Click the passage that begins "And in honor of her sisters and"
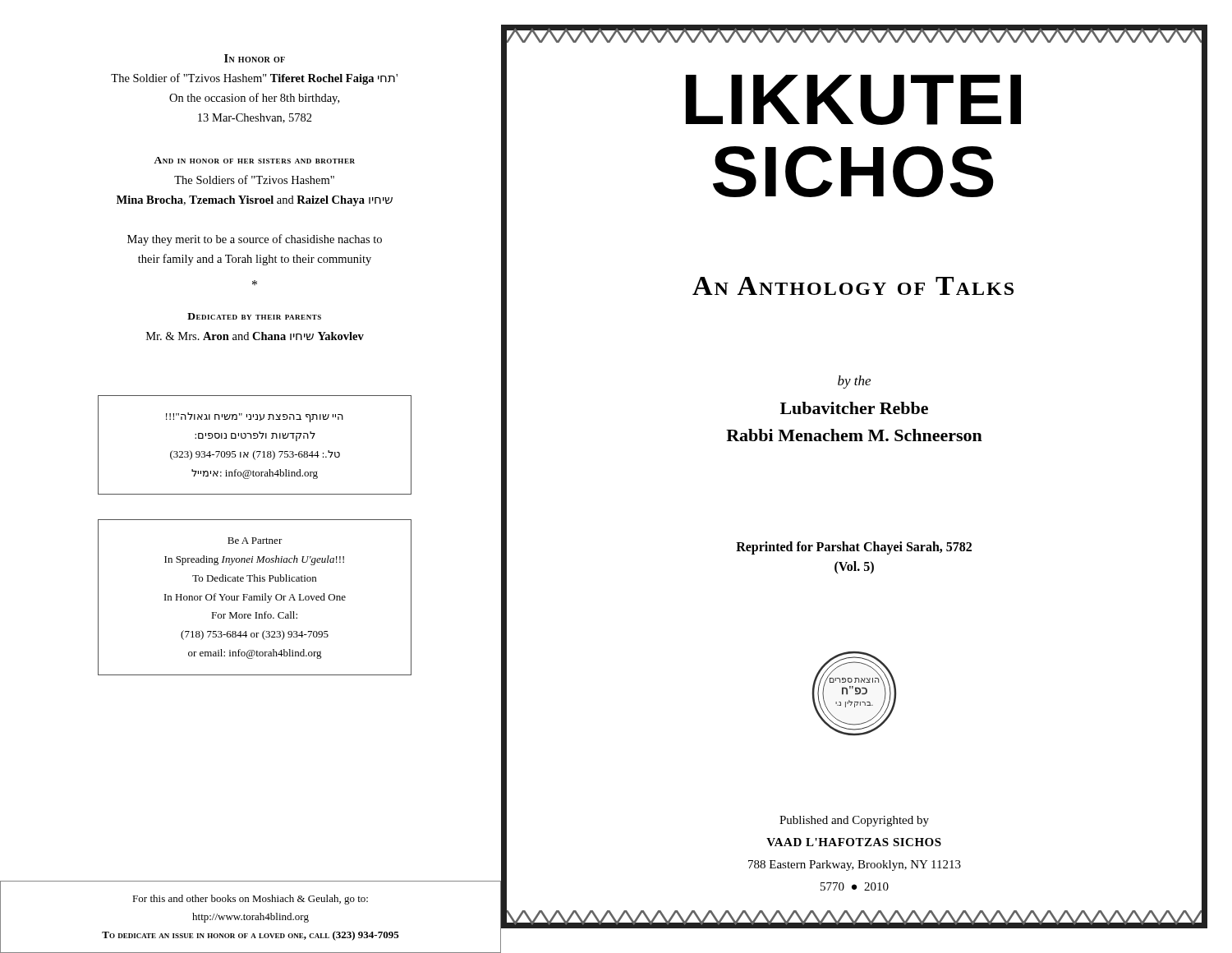The image size is (1232, 953). click(x=255, y=179)
